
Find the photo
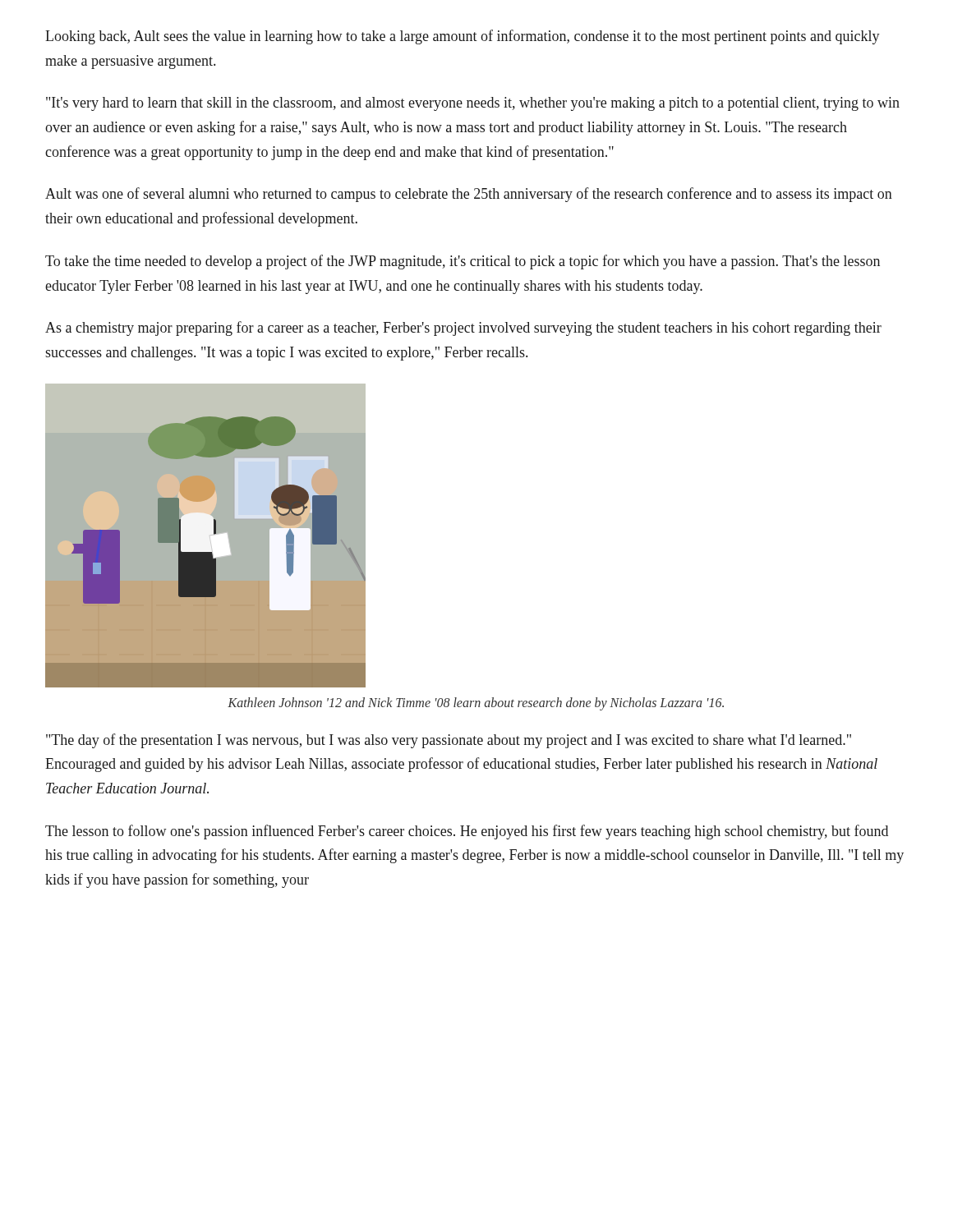(476, 535)
